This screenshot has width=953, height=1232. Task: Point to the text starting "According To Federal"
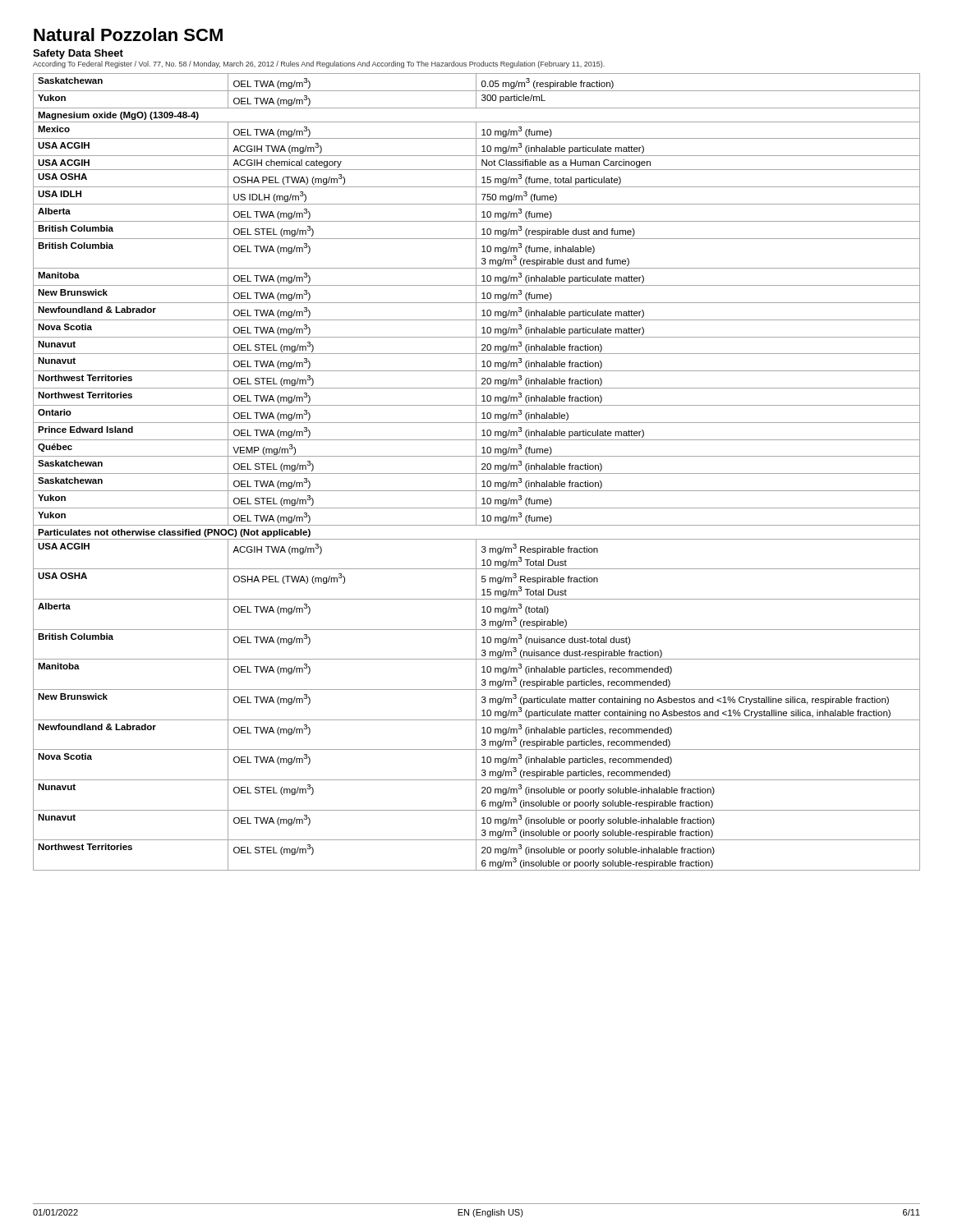319,64
